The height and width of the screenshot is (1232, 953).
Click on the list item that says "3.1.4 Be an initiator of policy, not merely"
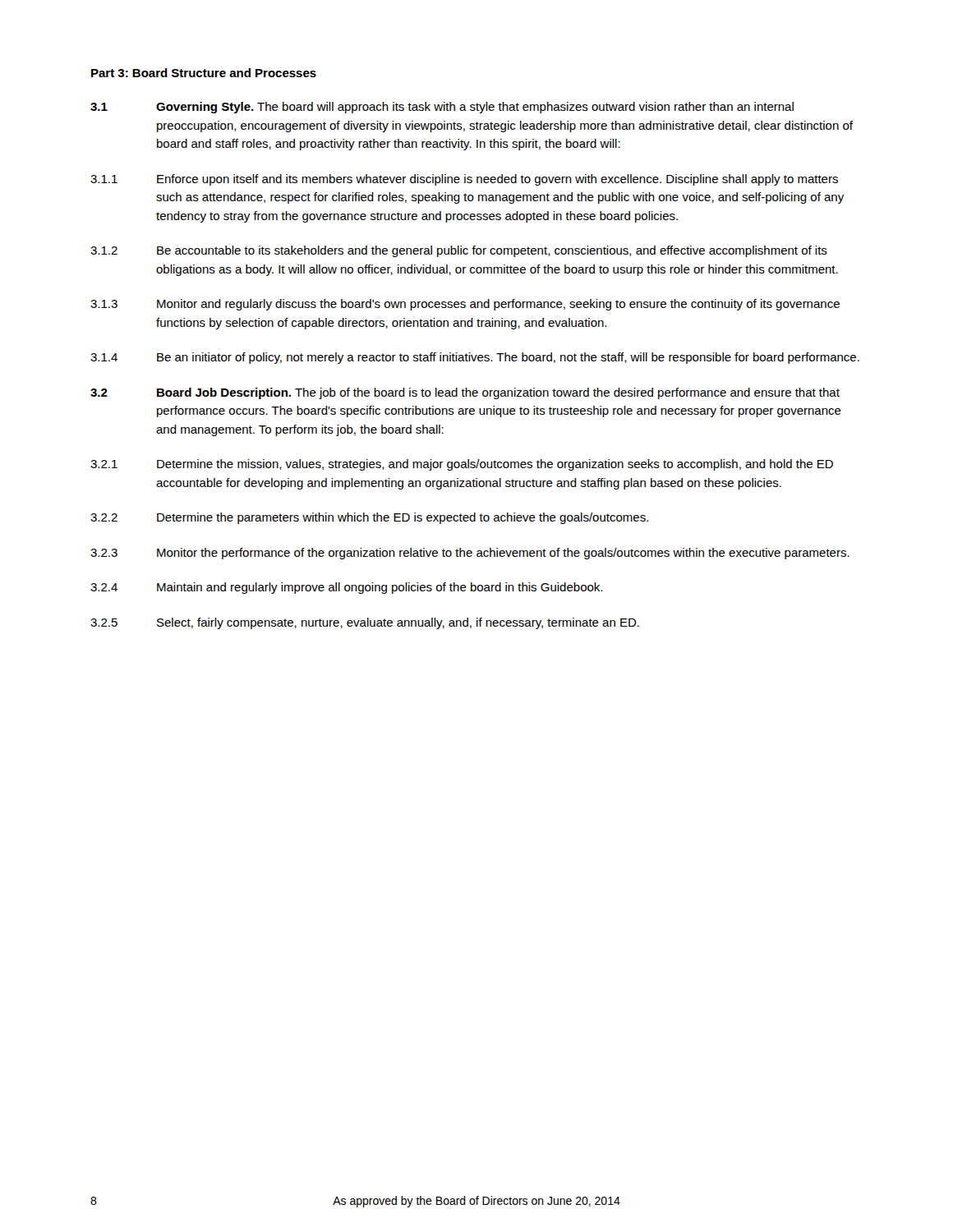(x=476, y=358)
